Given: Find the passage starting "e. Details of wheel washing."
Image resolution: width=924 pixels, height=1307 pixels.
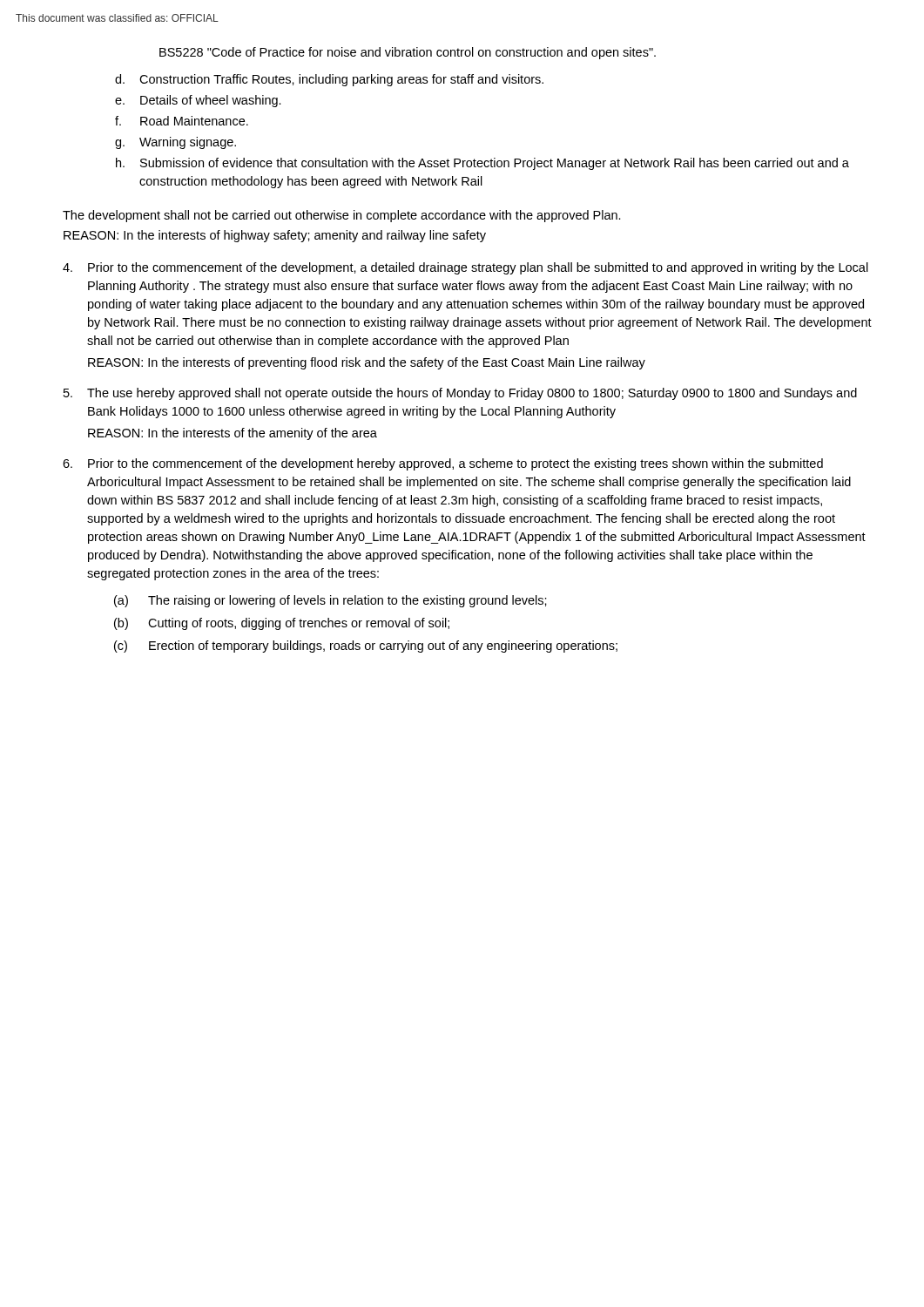Looking at the screenshot, I should [198, 101].
